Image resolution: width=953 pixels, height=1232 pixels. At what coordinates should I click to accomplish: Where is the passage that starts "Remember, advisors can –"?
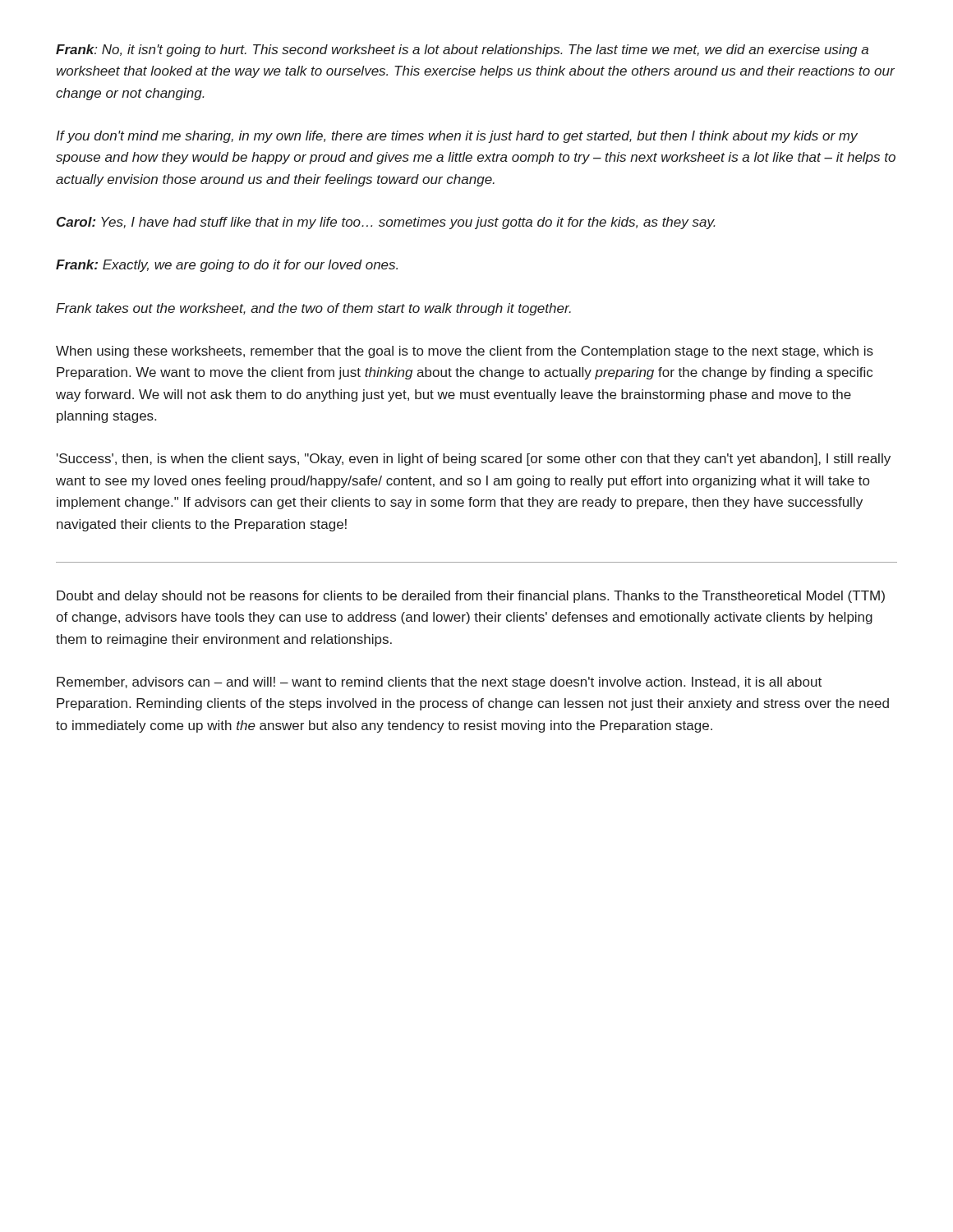(x=476, y=704)
